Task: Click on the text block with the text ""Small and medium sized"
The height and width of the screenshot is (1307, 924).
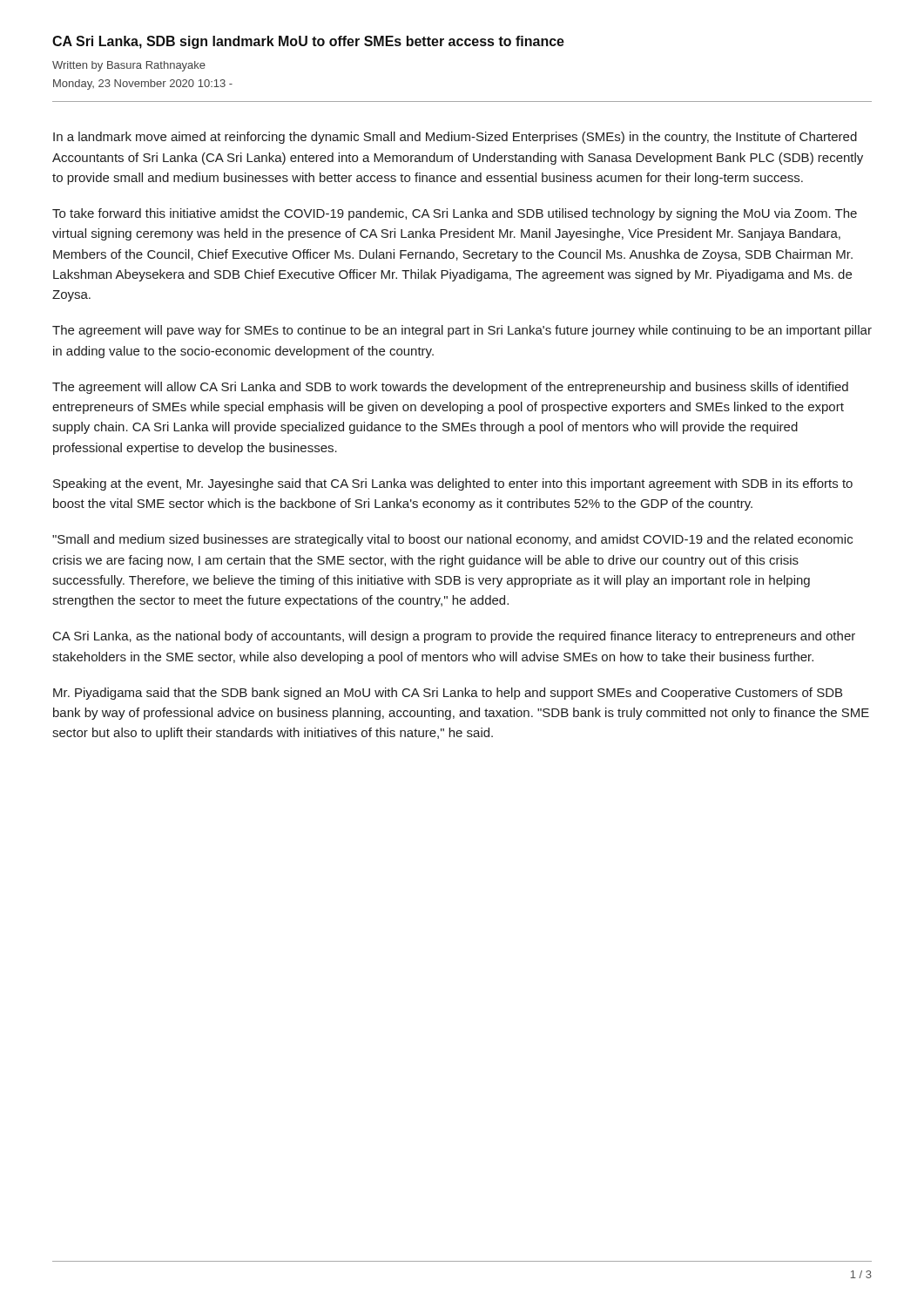Action: pos(453,570)
